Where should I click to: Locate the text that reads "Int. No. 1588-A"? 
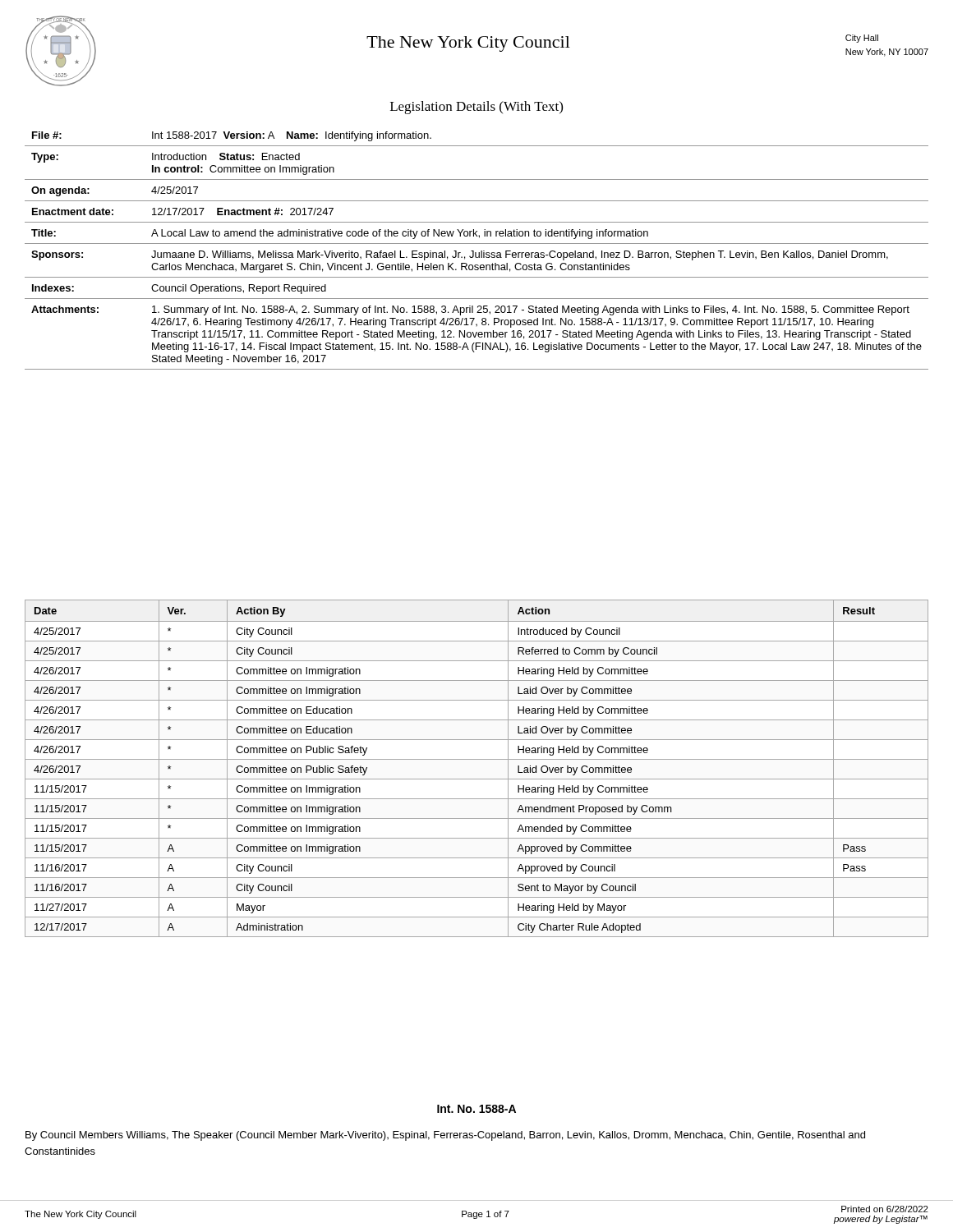pyautogui.click(x=476, y=1109)
